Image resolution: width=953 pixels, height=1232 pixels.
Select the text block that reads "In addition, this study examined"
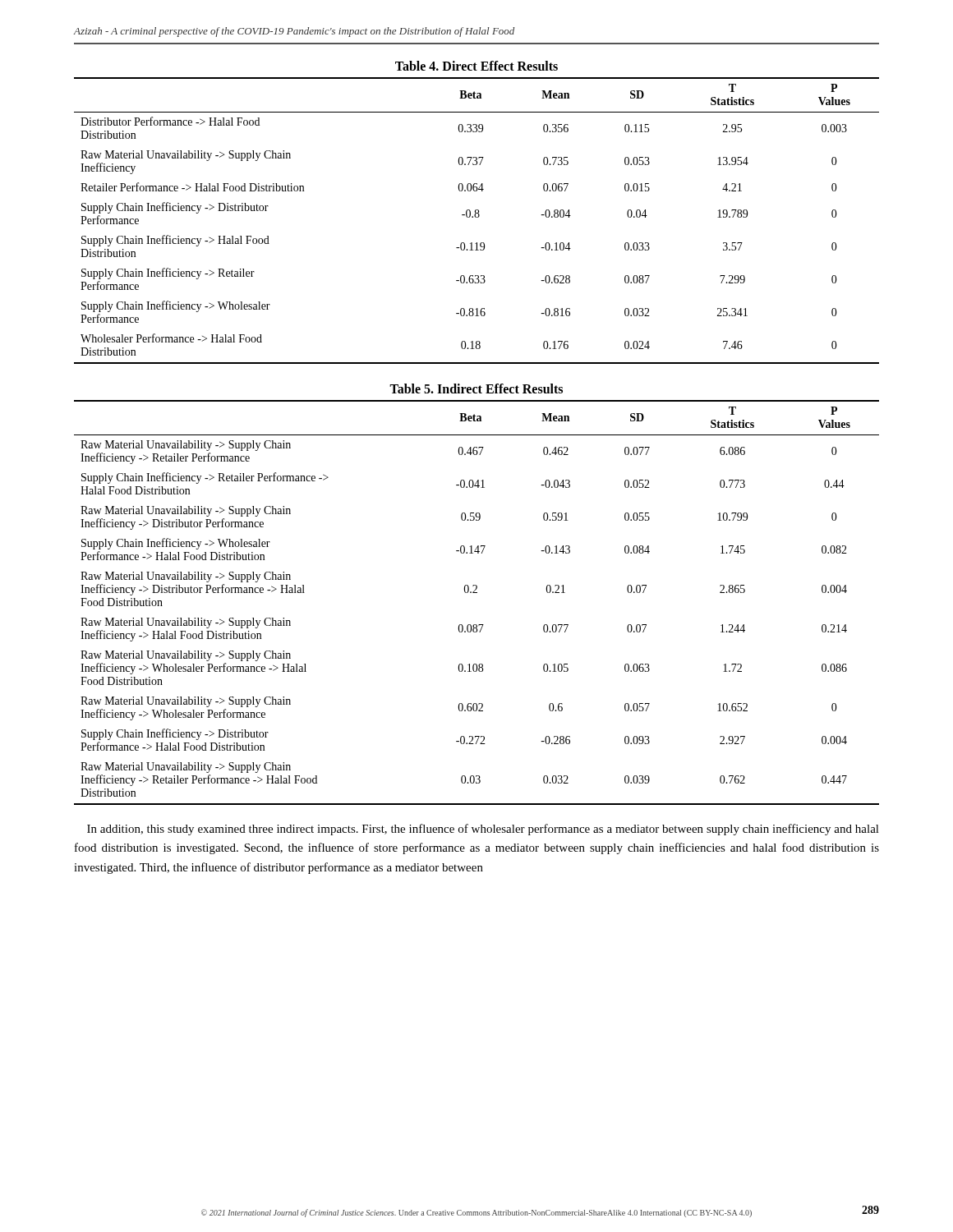476,848
